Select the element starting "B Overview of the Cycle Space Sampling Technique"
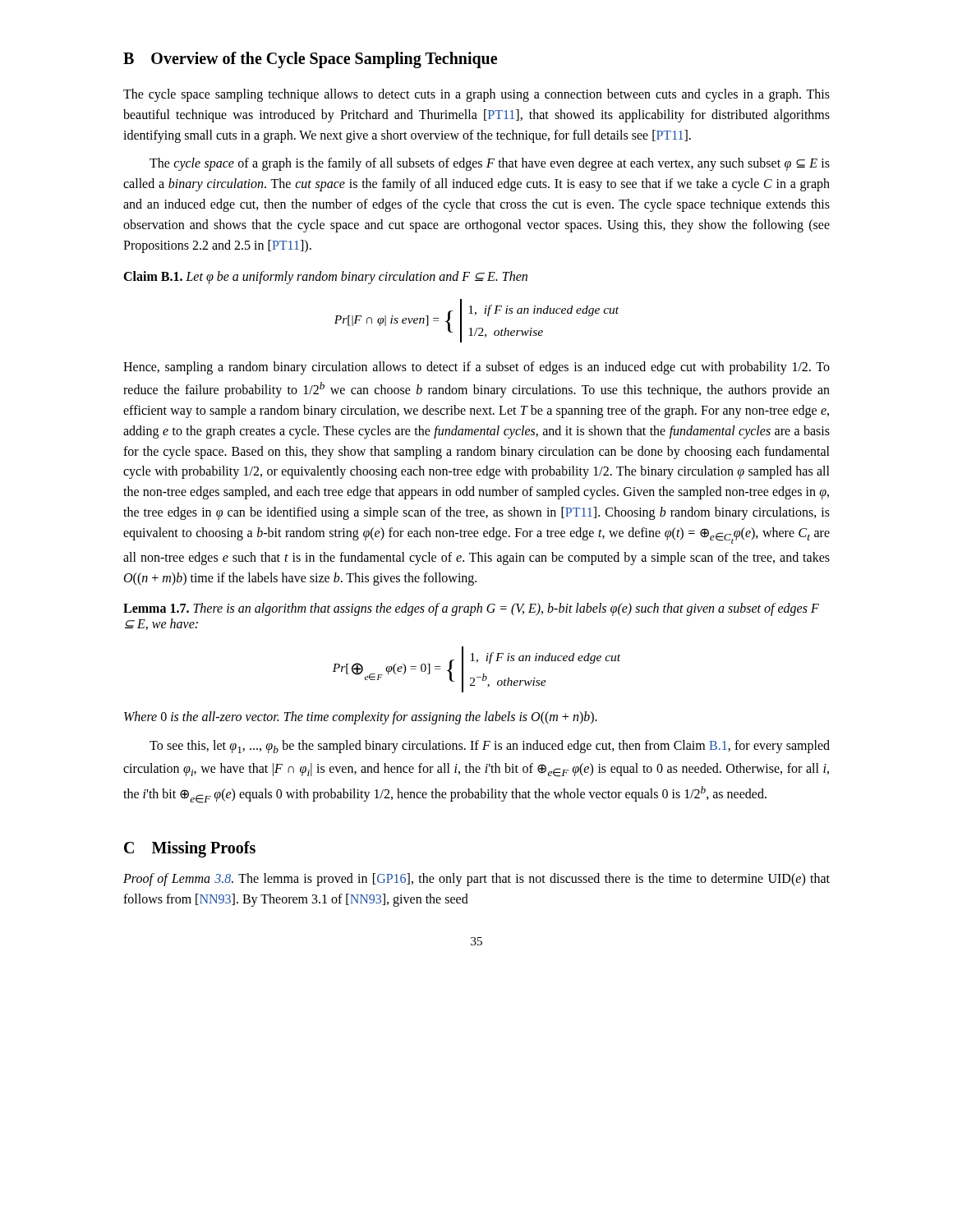953x1232 pixels. pyautogui.click(x=310, y=58)
